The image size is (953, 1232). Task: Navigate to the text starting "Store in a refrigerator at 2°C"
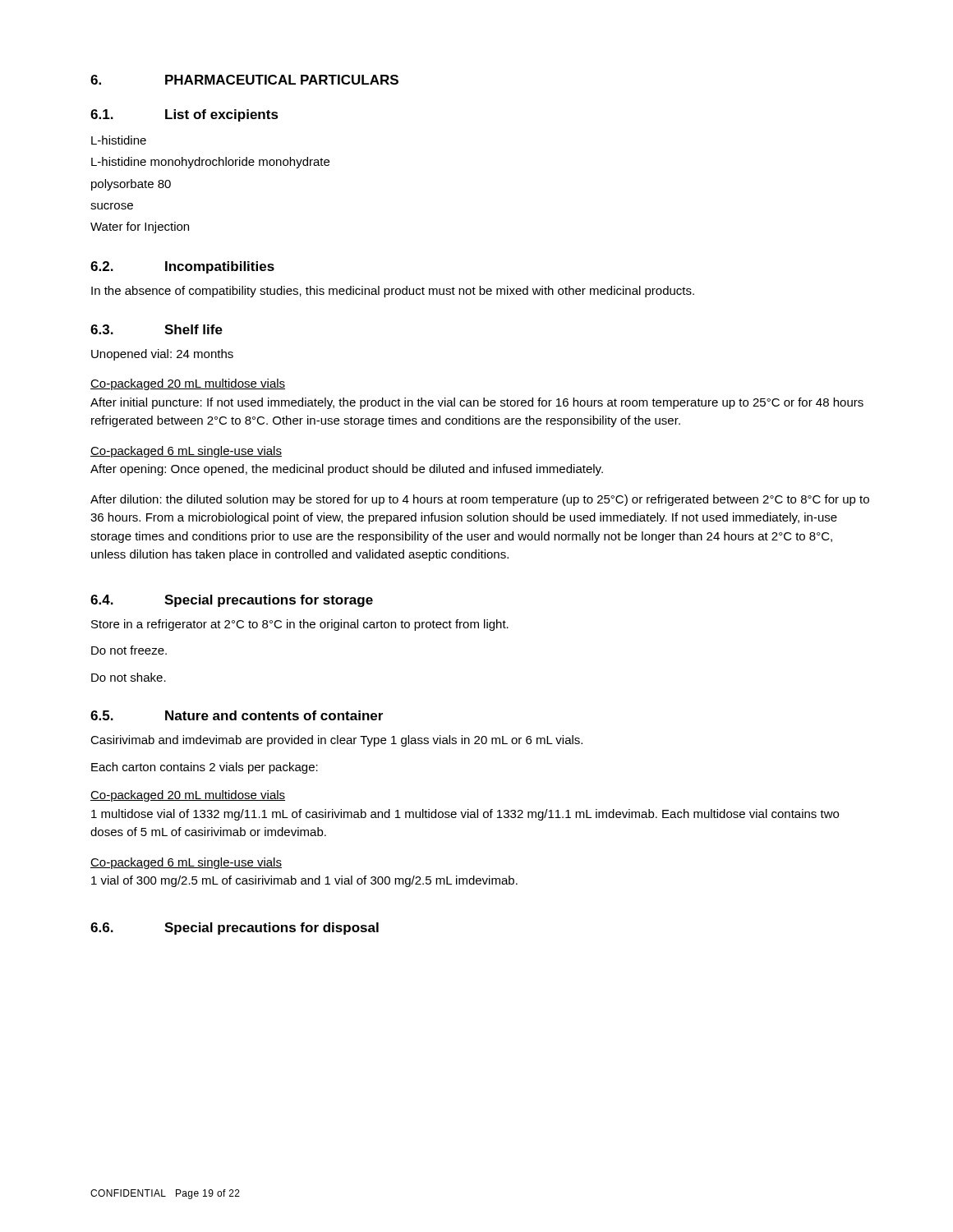coord(300,624)
